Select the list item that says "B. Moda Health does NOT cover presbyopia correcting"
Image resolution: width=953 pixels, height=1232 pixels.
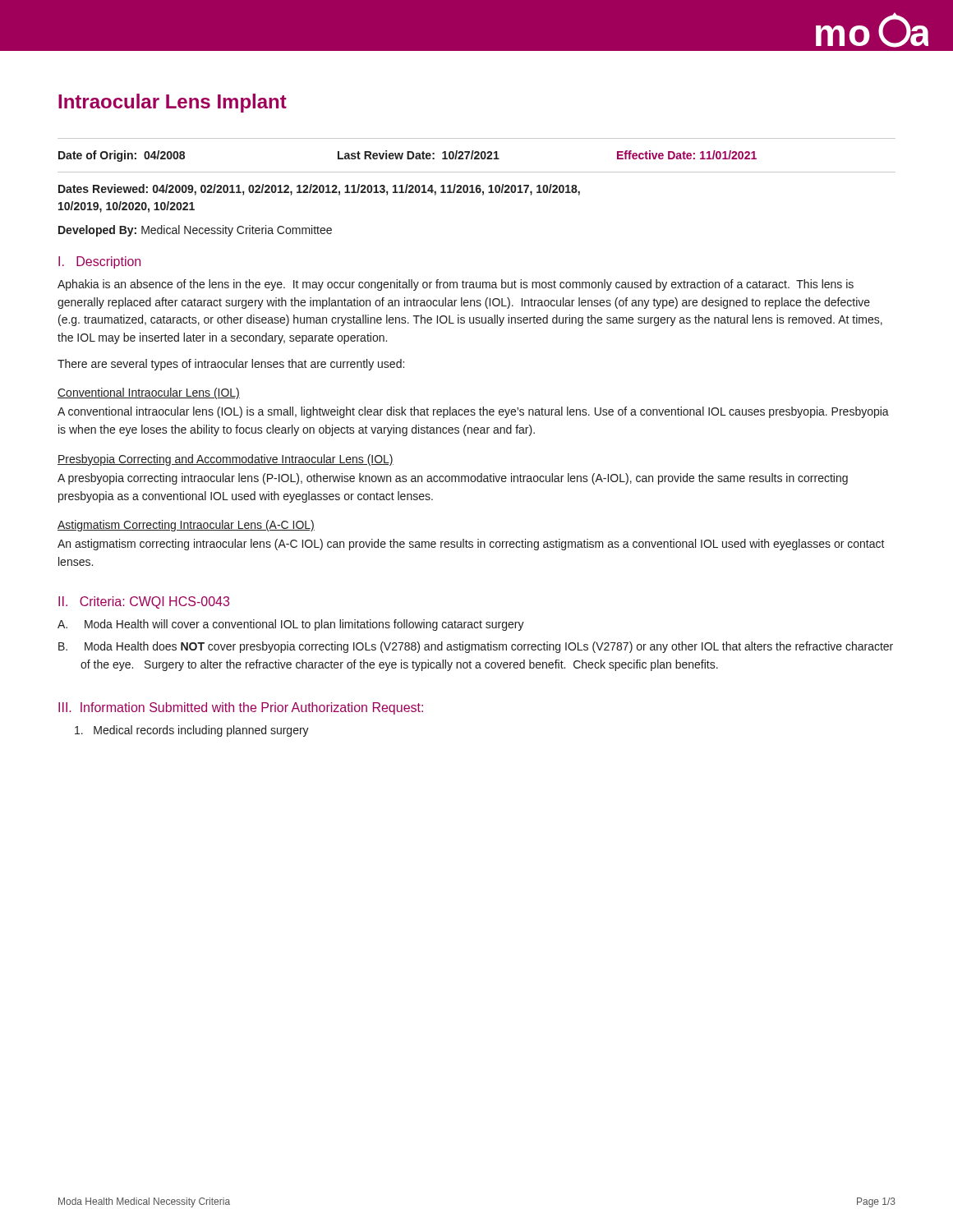tap(475, 655)
